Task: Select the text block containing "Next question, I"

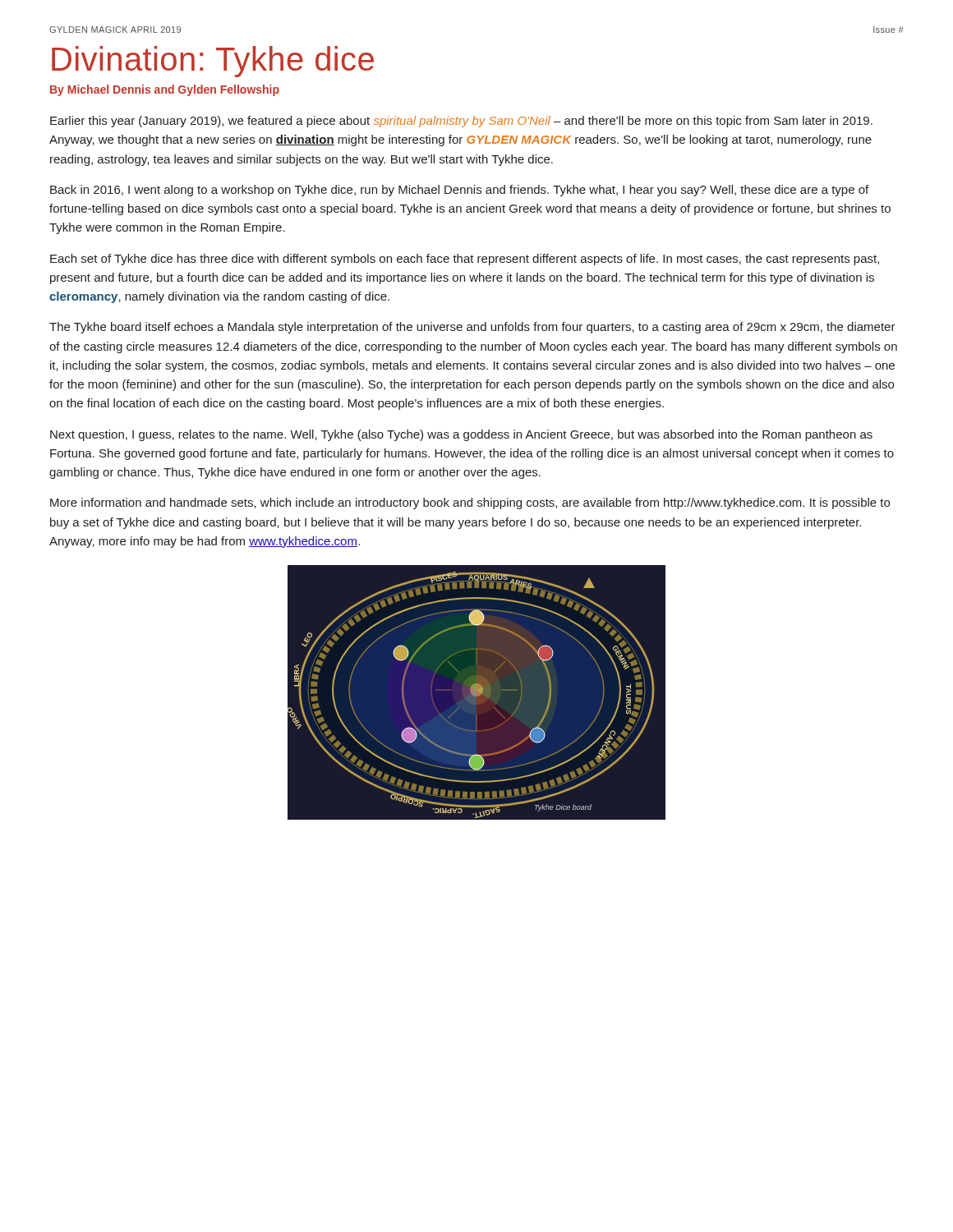Action: pos(472,453)
